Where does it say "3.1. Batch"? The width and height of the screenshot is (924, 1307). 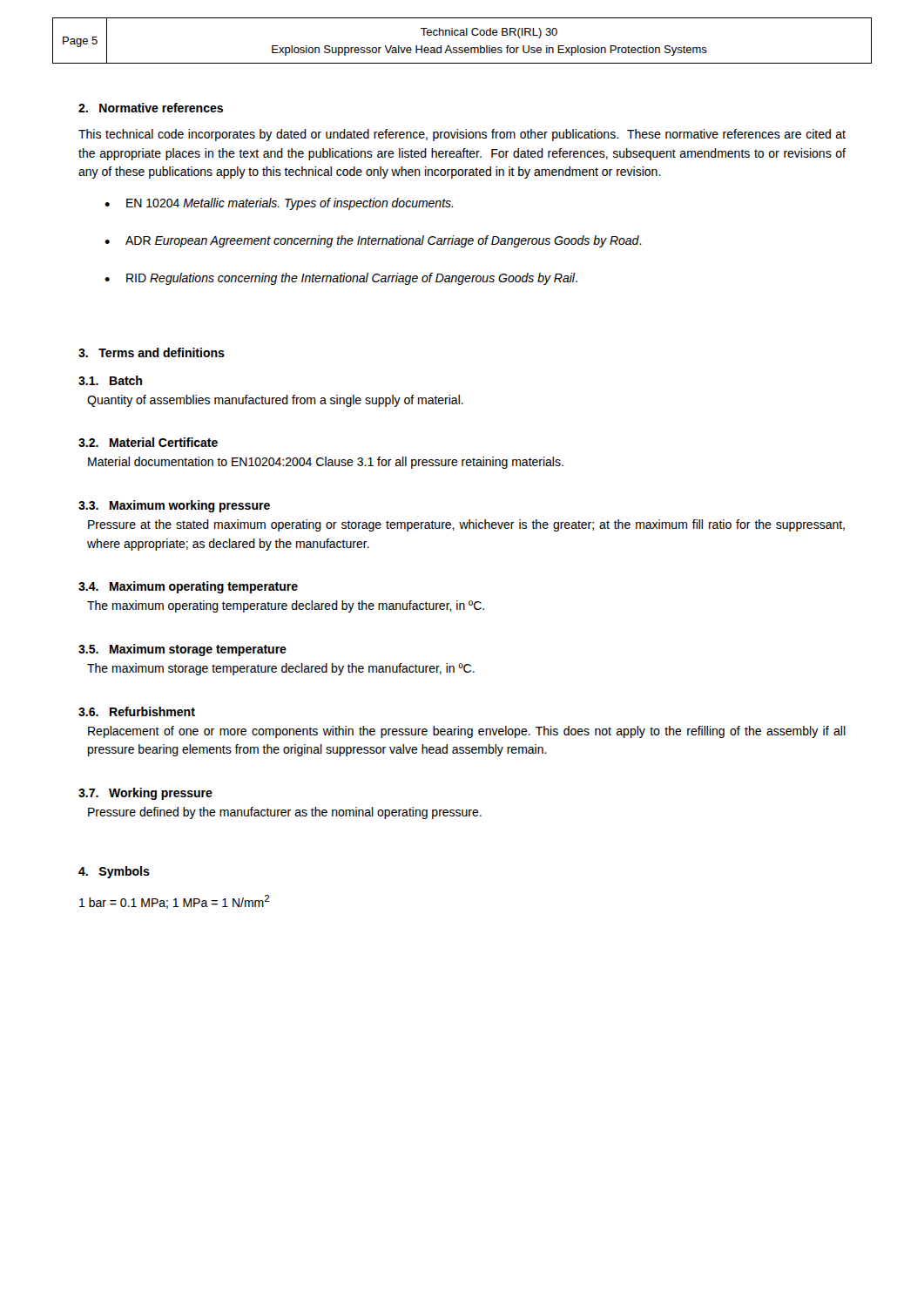[x=111, y=380]
